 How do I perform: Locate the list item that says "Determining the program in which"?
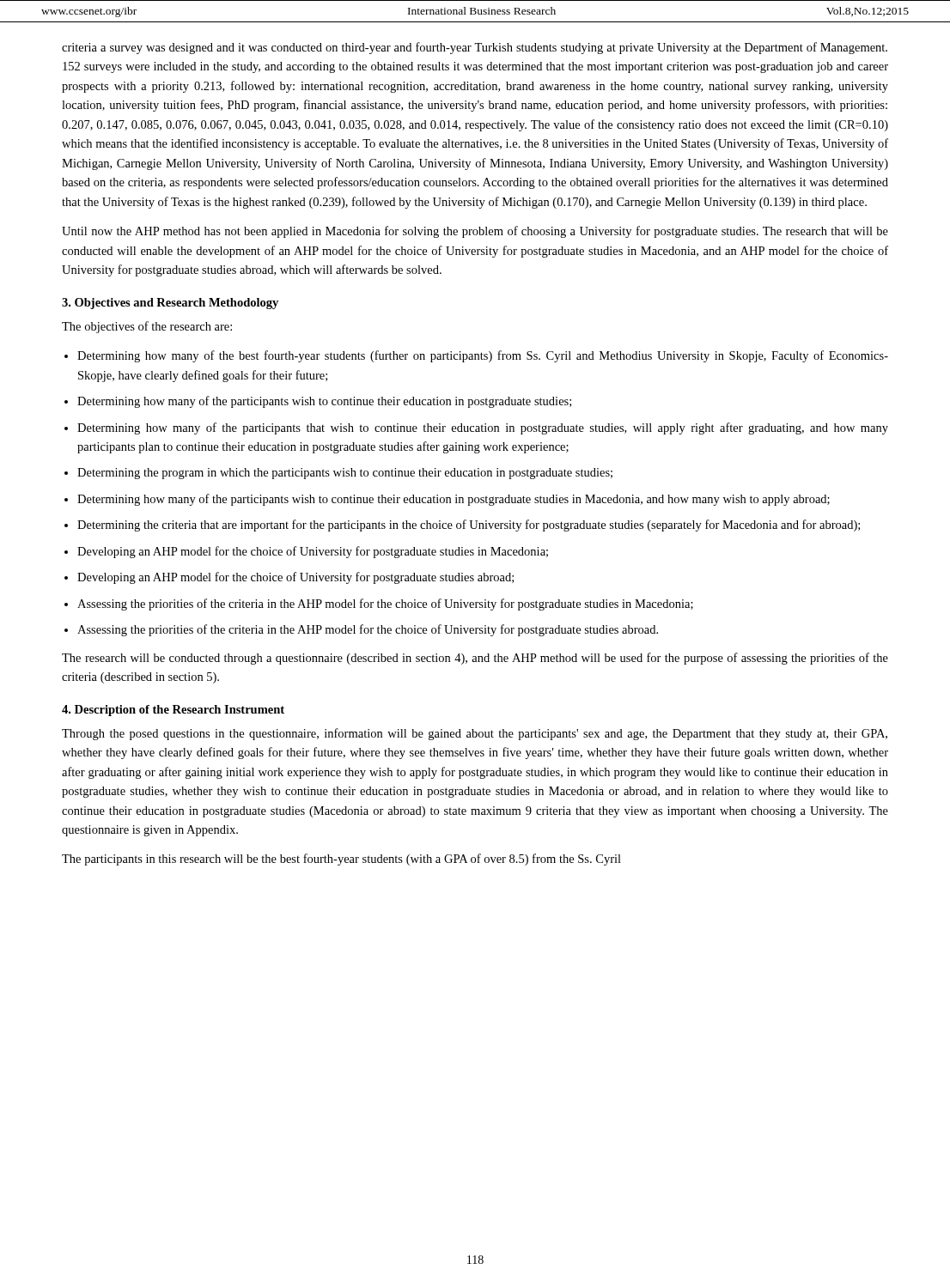pyautogui.click(x=345, y=473)
